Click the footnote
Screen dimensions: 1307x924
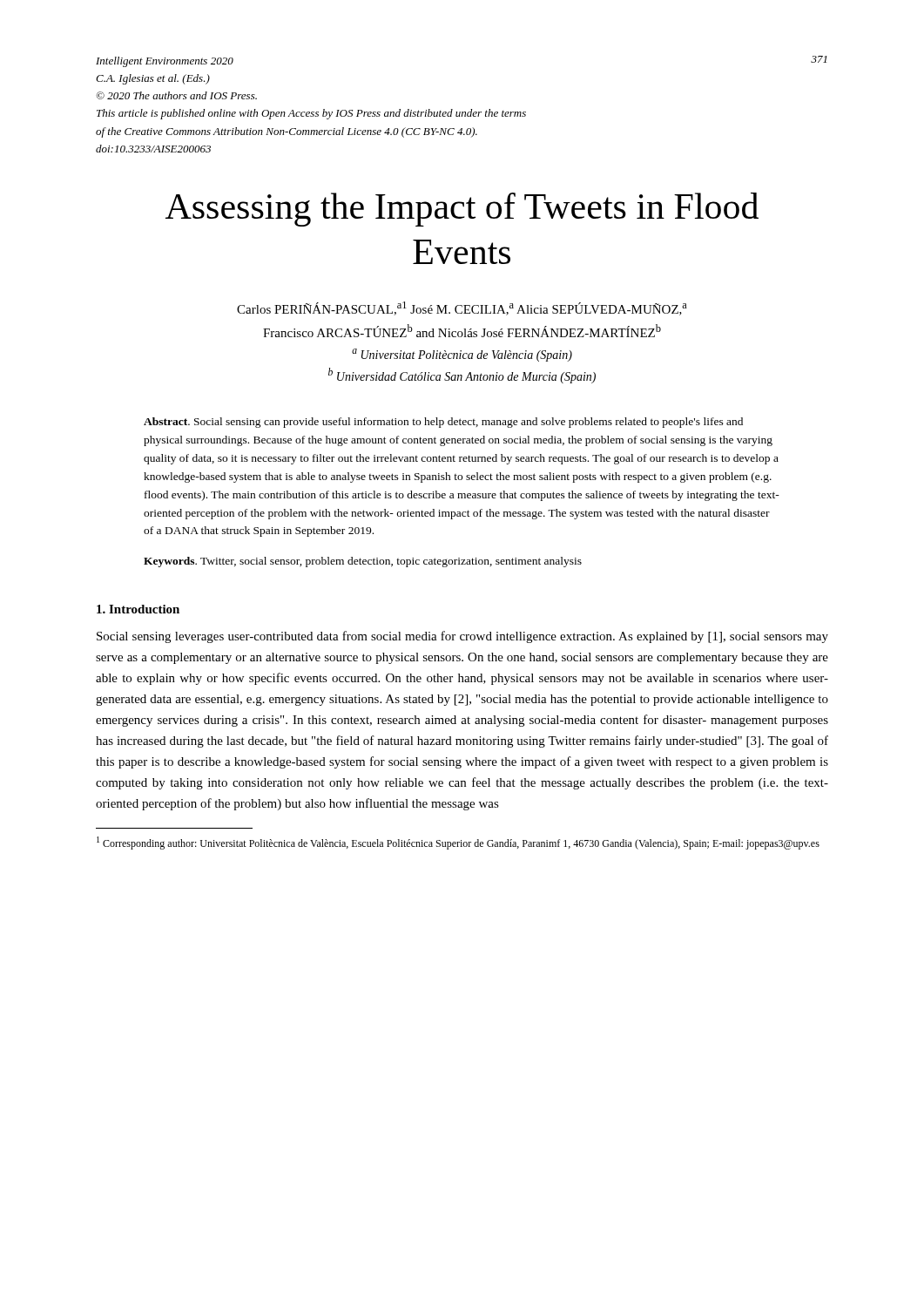tap(458, 842)
